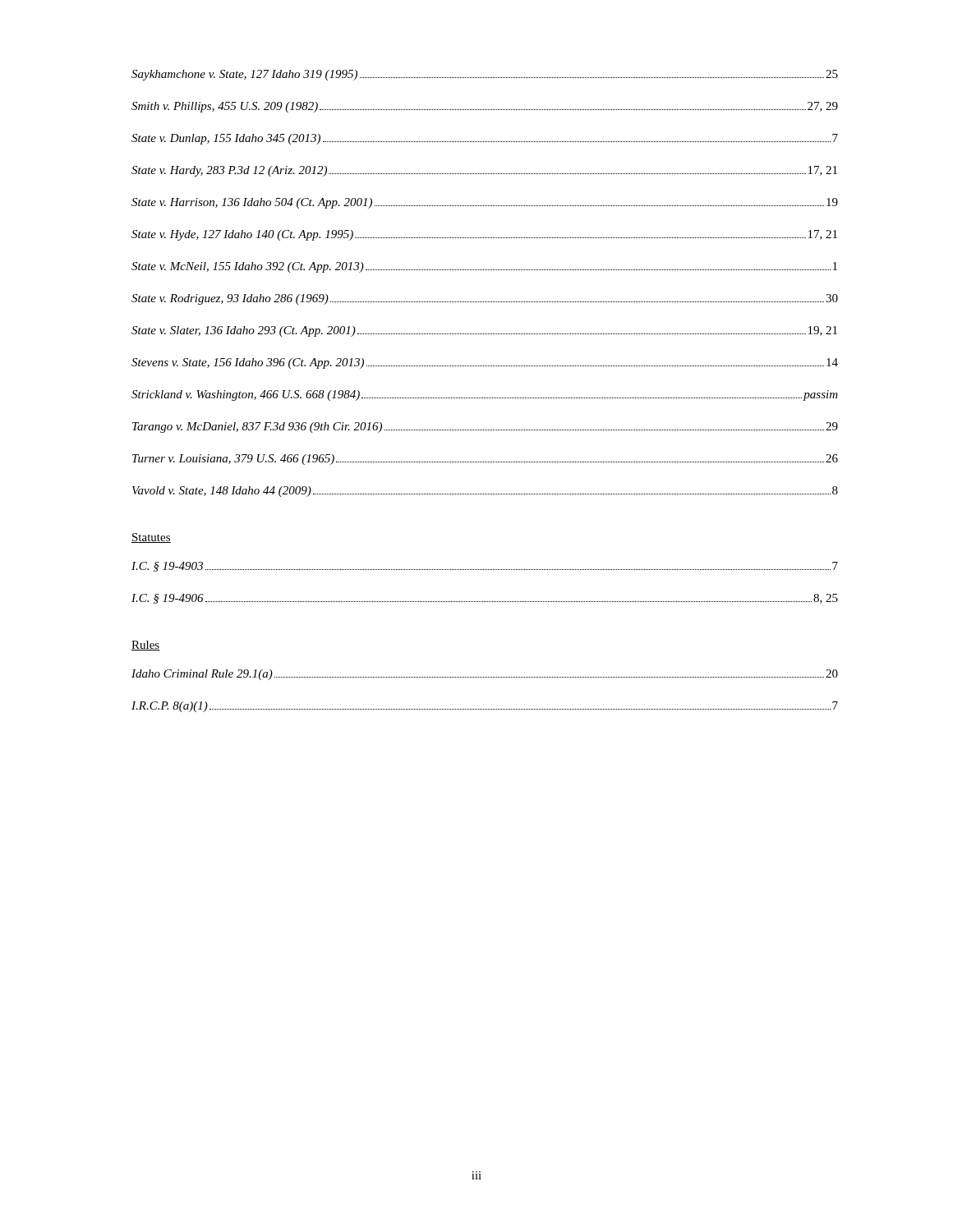Select the text block starting "State v. Harrison,"
The height and width of the screenshot is (1232, 953).
click(x=485, y=202)
